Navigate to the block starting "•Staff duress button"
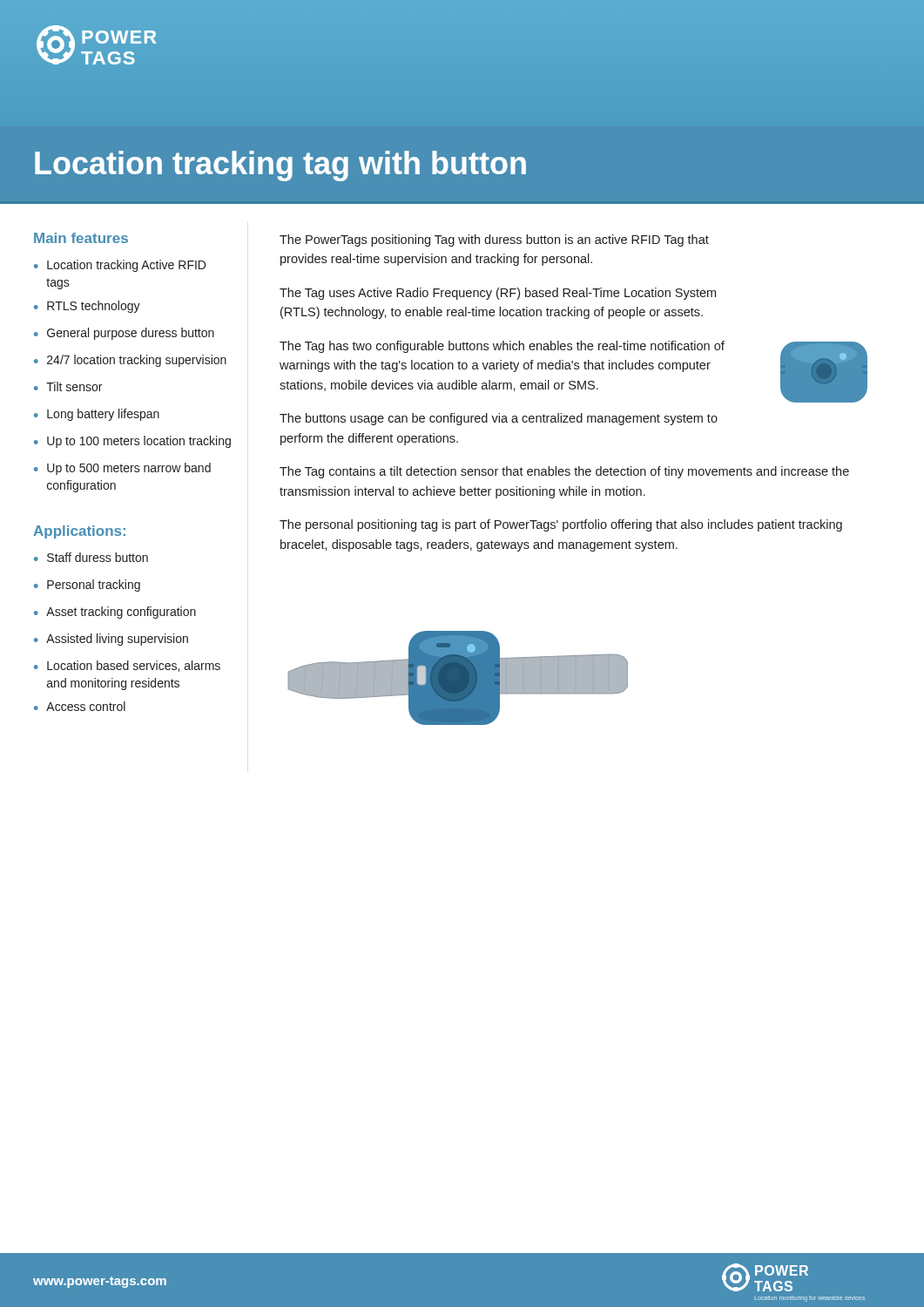This screenshot has height=1307, width=924. coord(91,560)
